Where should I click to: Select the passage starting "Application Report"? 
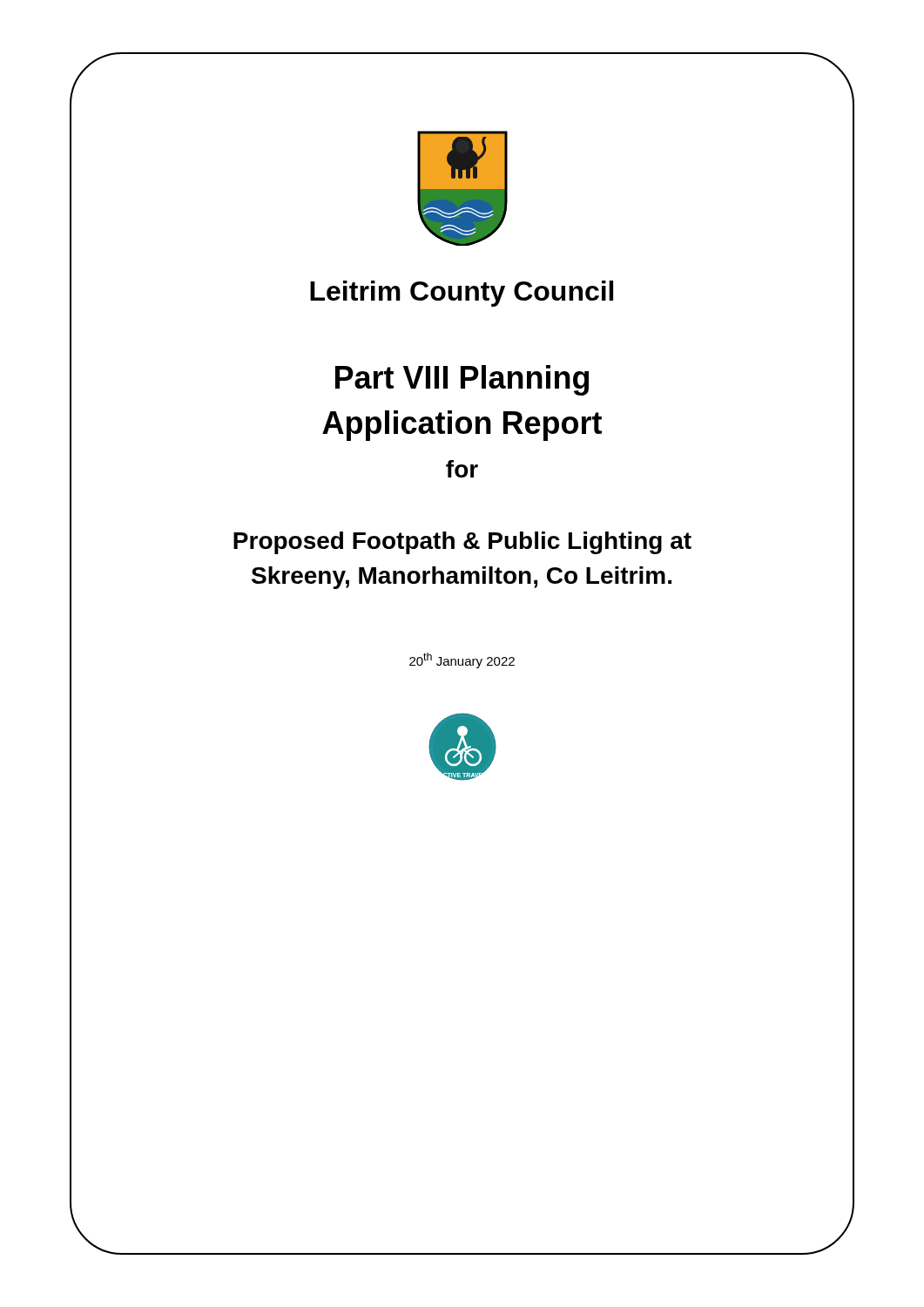(462, 423)
